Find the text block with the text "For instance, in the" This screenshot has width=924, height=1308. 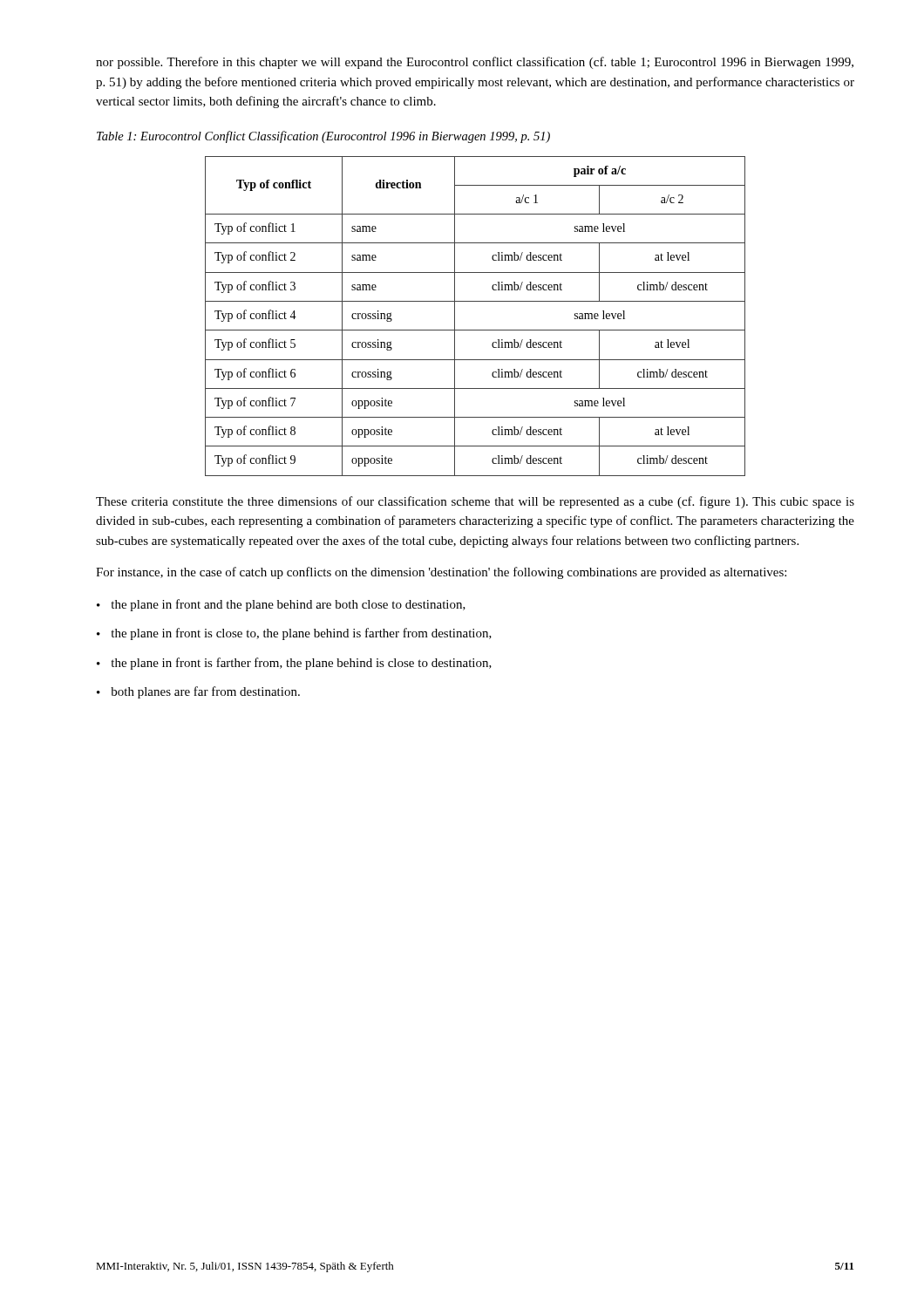pos(442,572)
